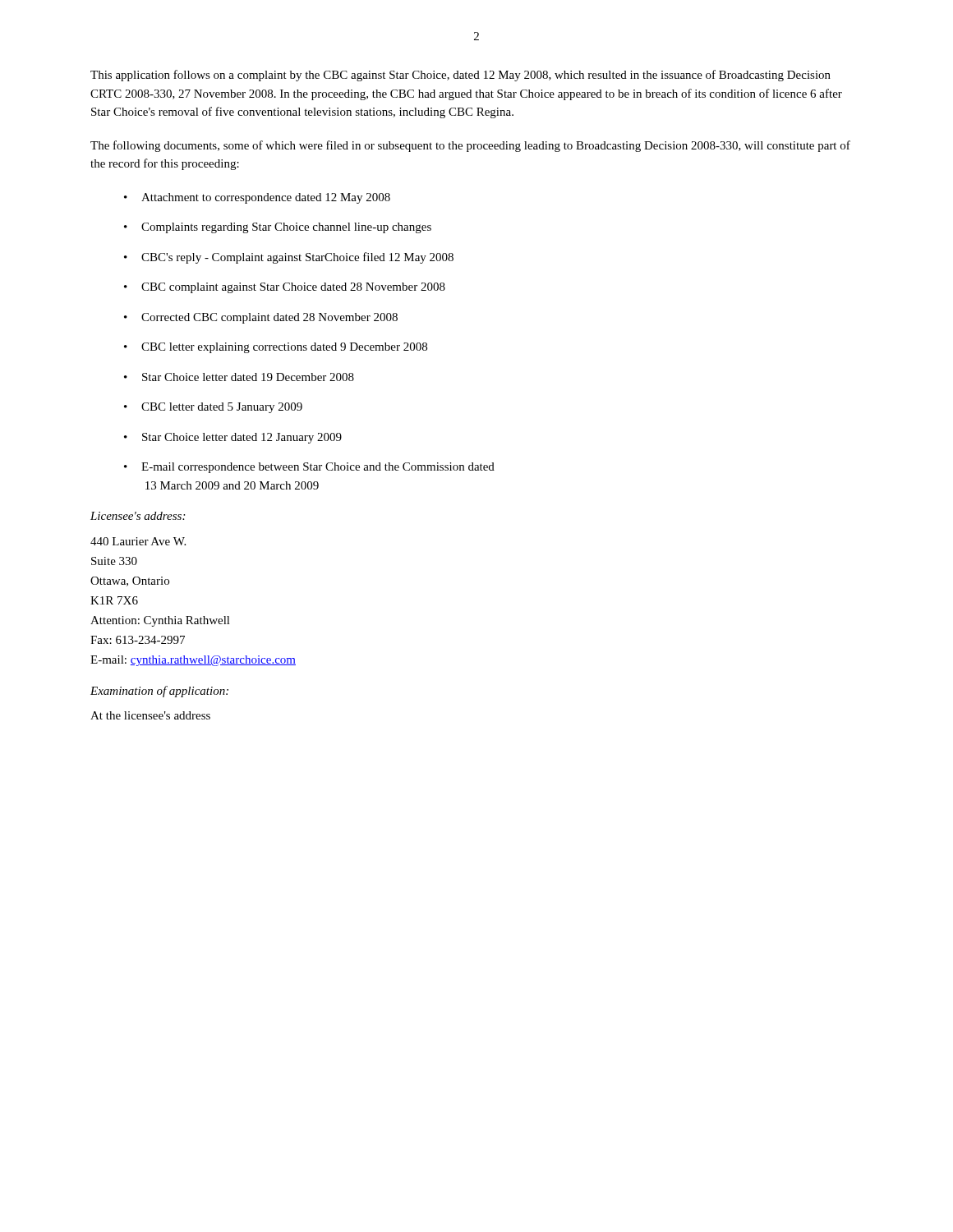Image resolution: width=953 pixels, height=1232 pixels.
Task: Find the block starting "• Attachment to correspondence dated 12"
Action: 257,197
